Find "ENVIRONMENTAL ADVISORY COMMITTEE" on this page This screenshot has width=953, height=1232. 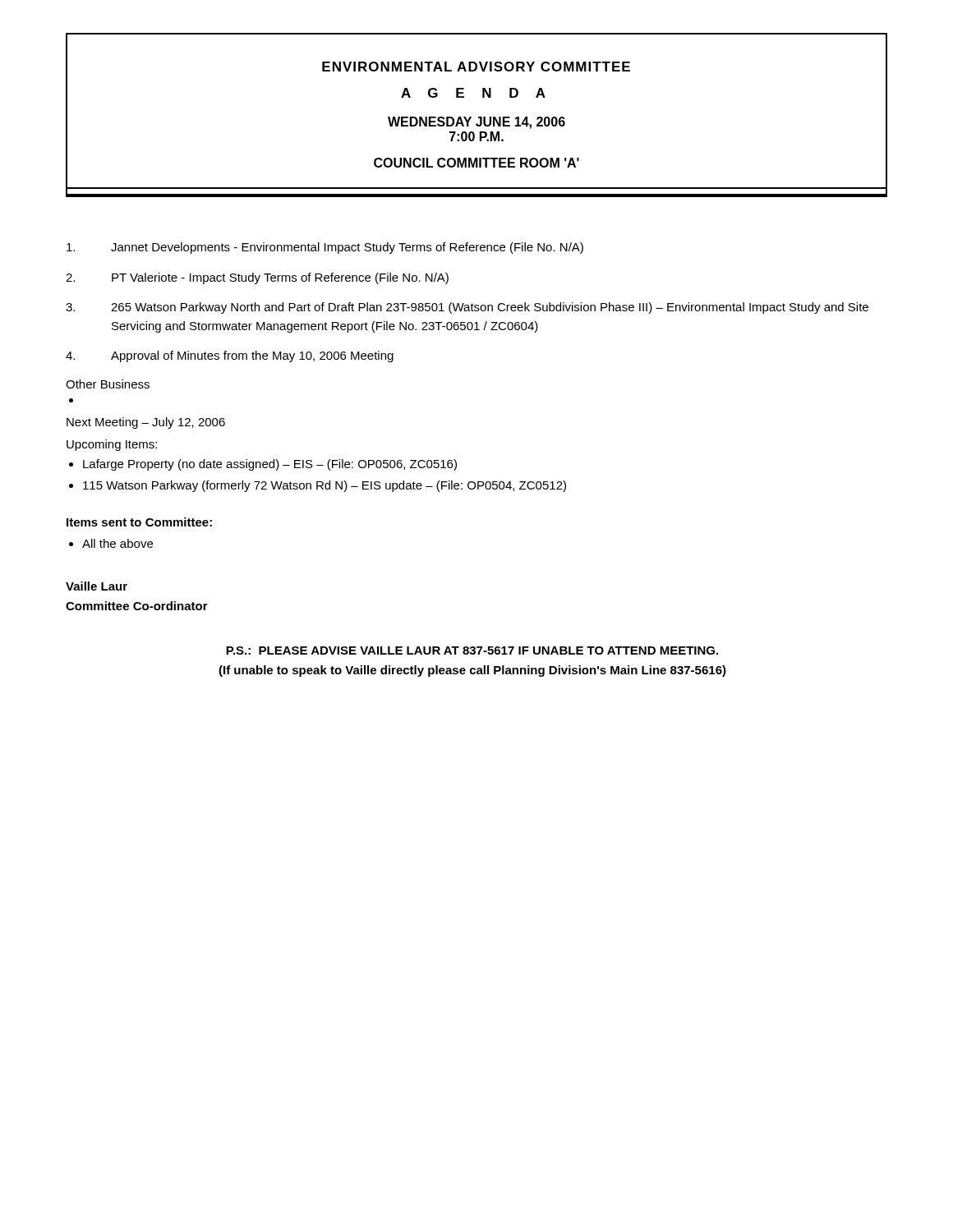point(476,67)
